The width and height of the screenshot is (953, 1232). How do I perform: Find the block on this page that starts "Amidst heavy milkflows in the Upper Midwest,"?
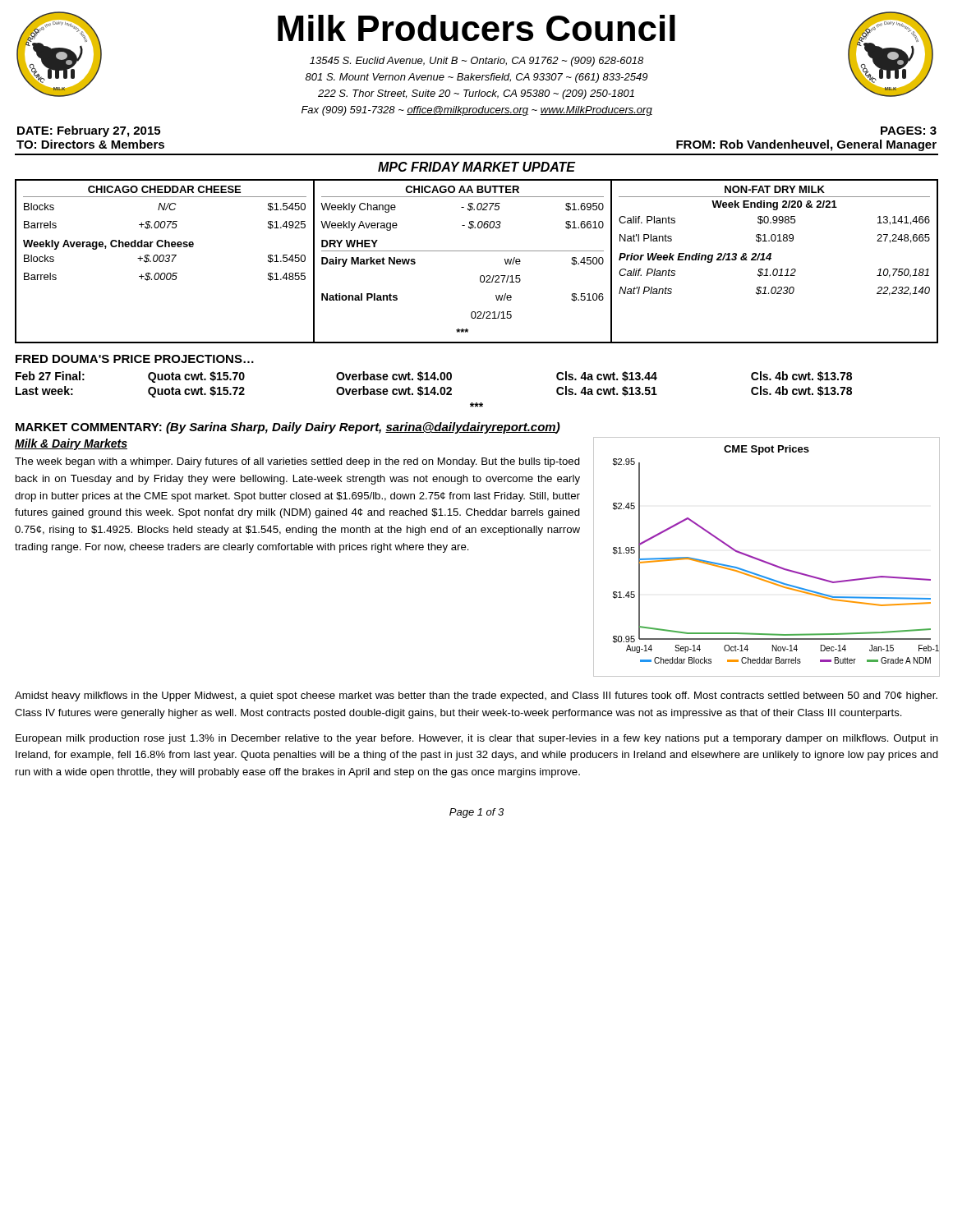tap(476, 704)
